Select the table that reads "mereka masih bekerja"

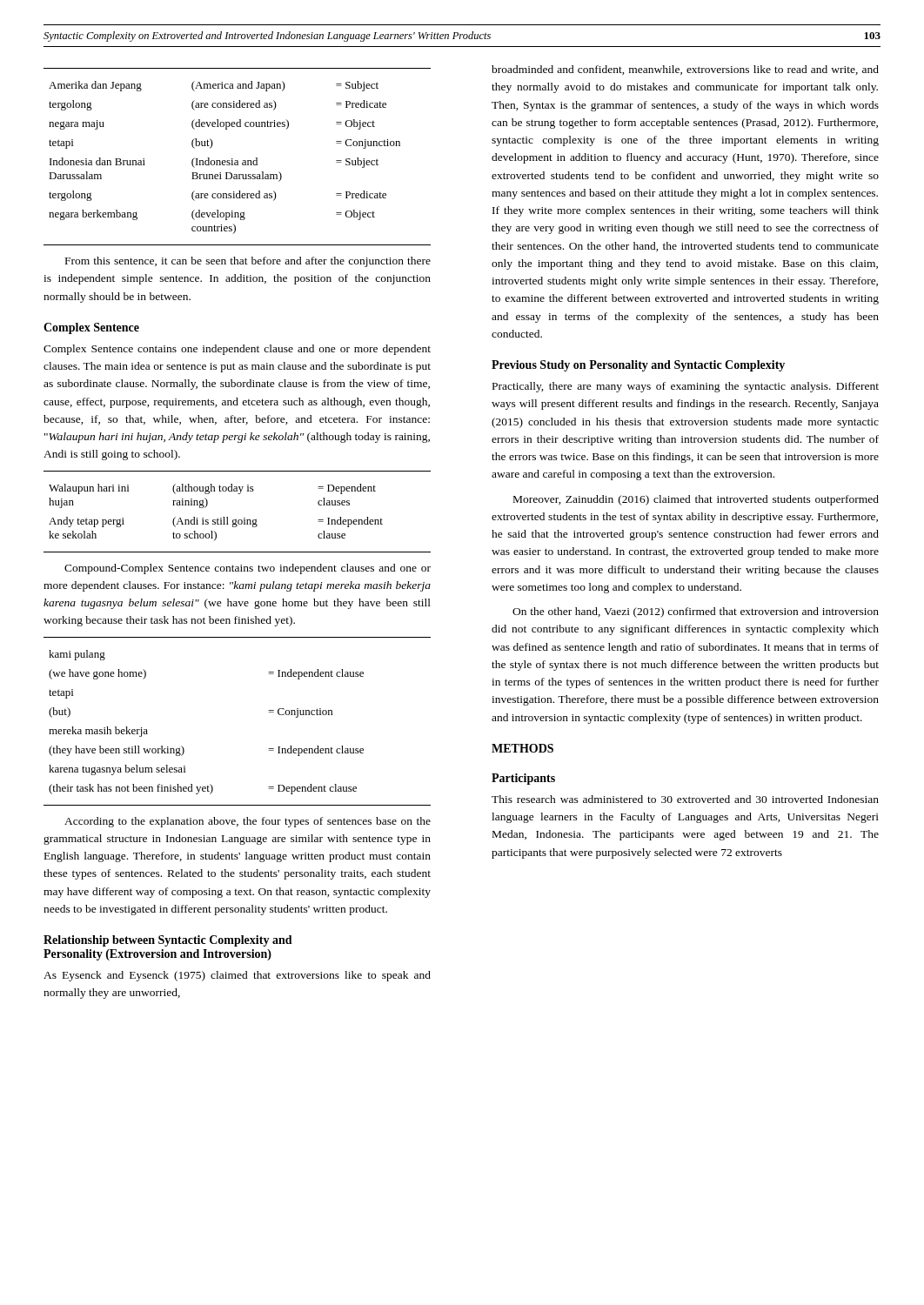tap(237, 721)
